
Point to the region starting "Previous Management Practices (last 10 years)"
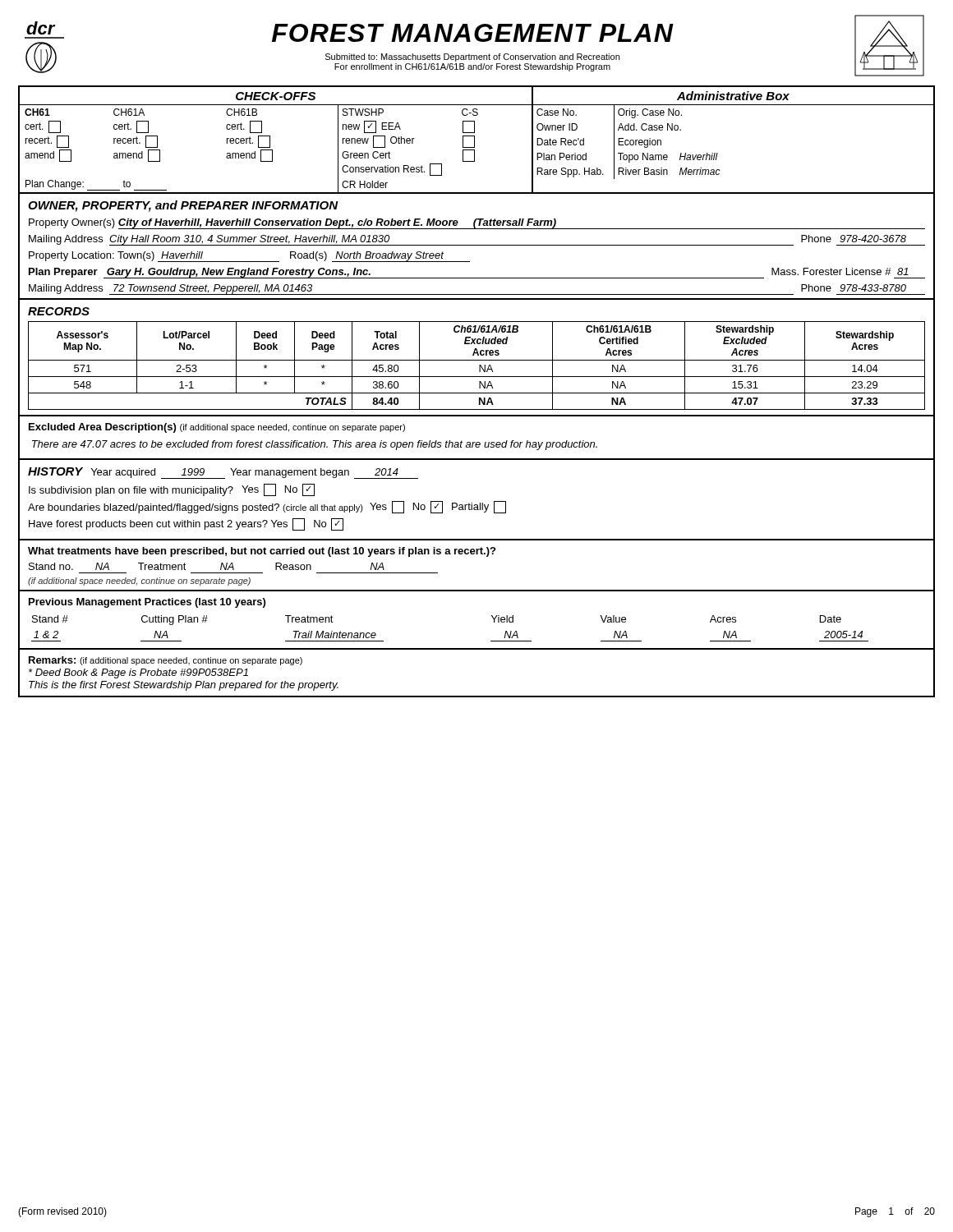point(147,602)
